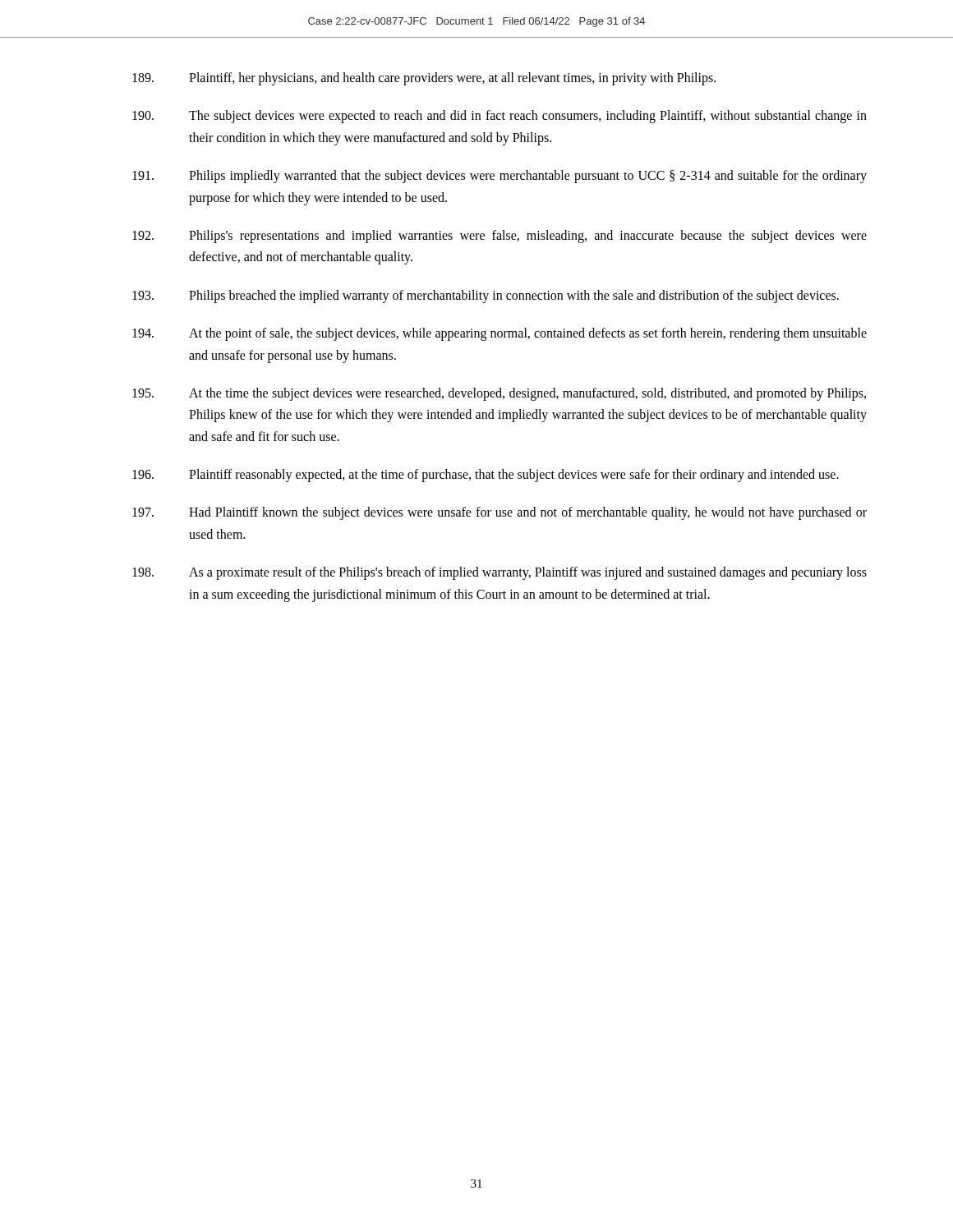Click on the block starting "198.As a proximate result of the"
Viewport: 953px width, 1232px height.
474,584
